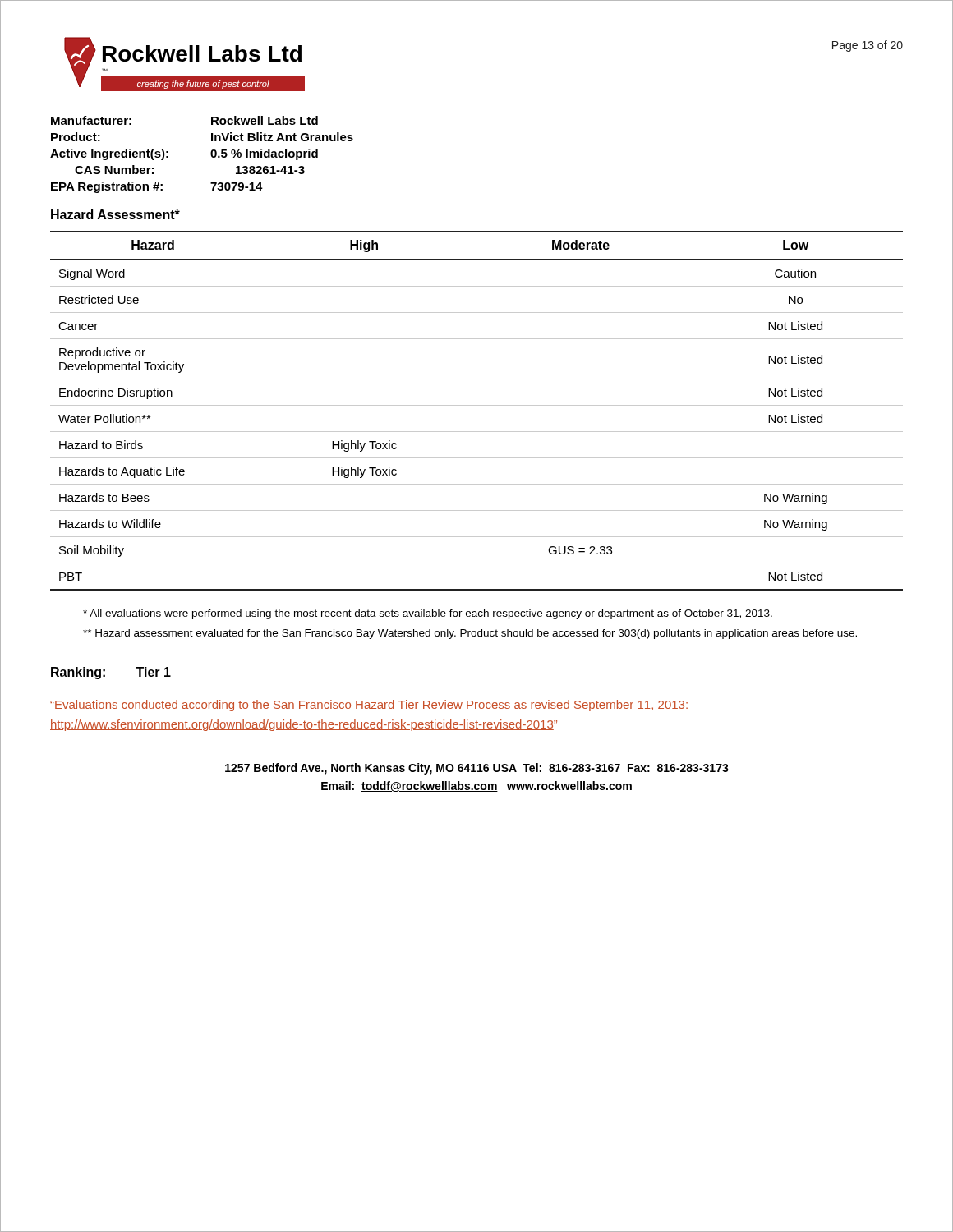Image resolution: width=953 pixels, height=1232 pixels.
Task: Click on the text that says "Ranking: Tier 1"
Action: pyautogui.click(x=110, y=672)
